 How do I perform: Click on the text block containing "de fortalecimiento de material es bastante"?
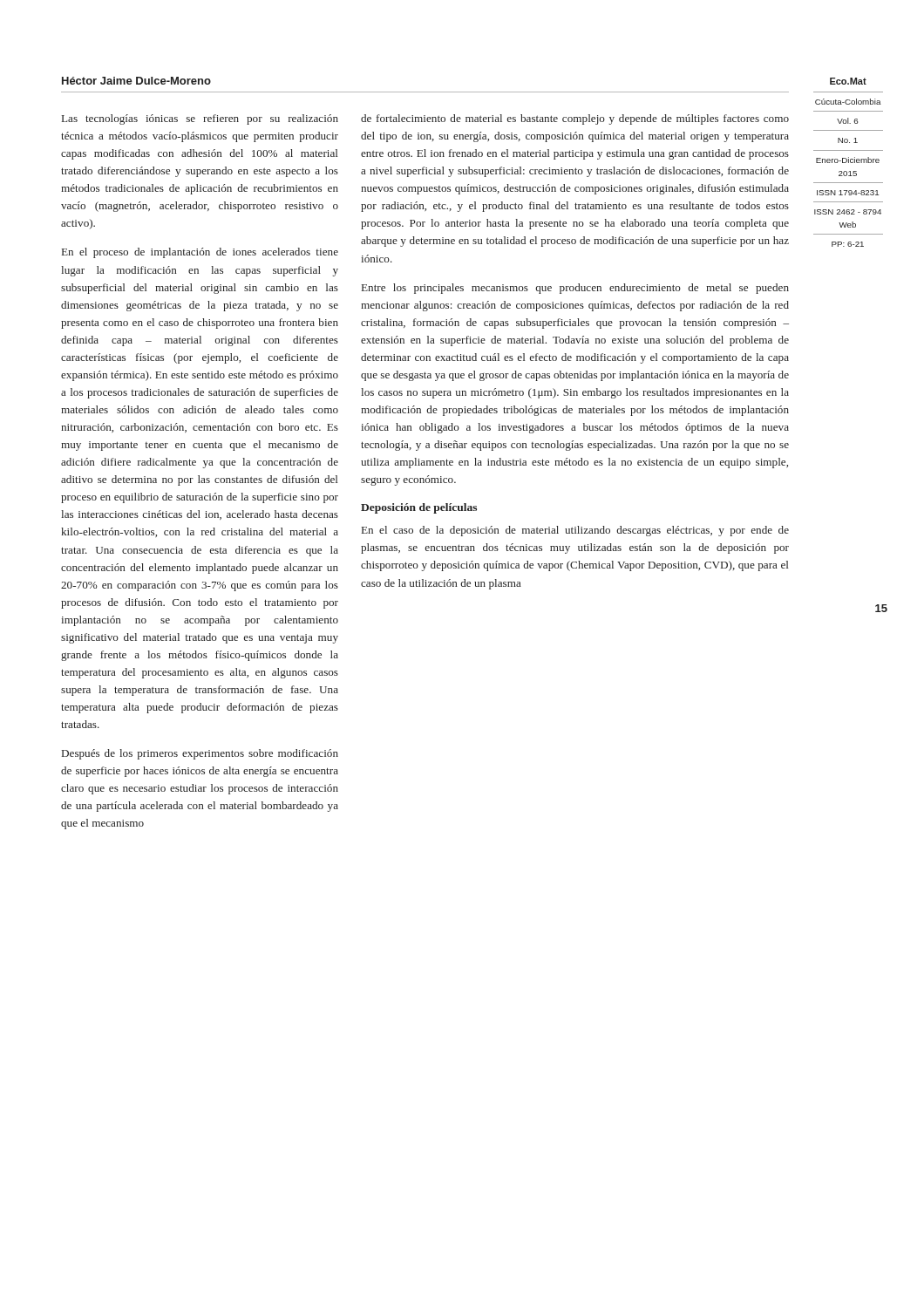(575, 188)
